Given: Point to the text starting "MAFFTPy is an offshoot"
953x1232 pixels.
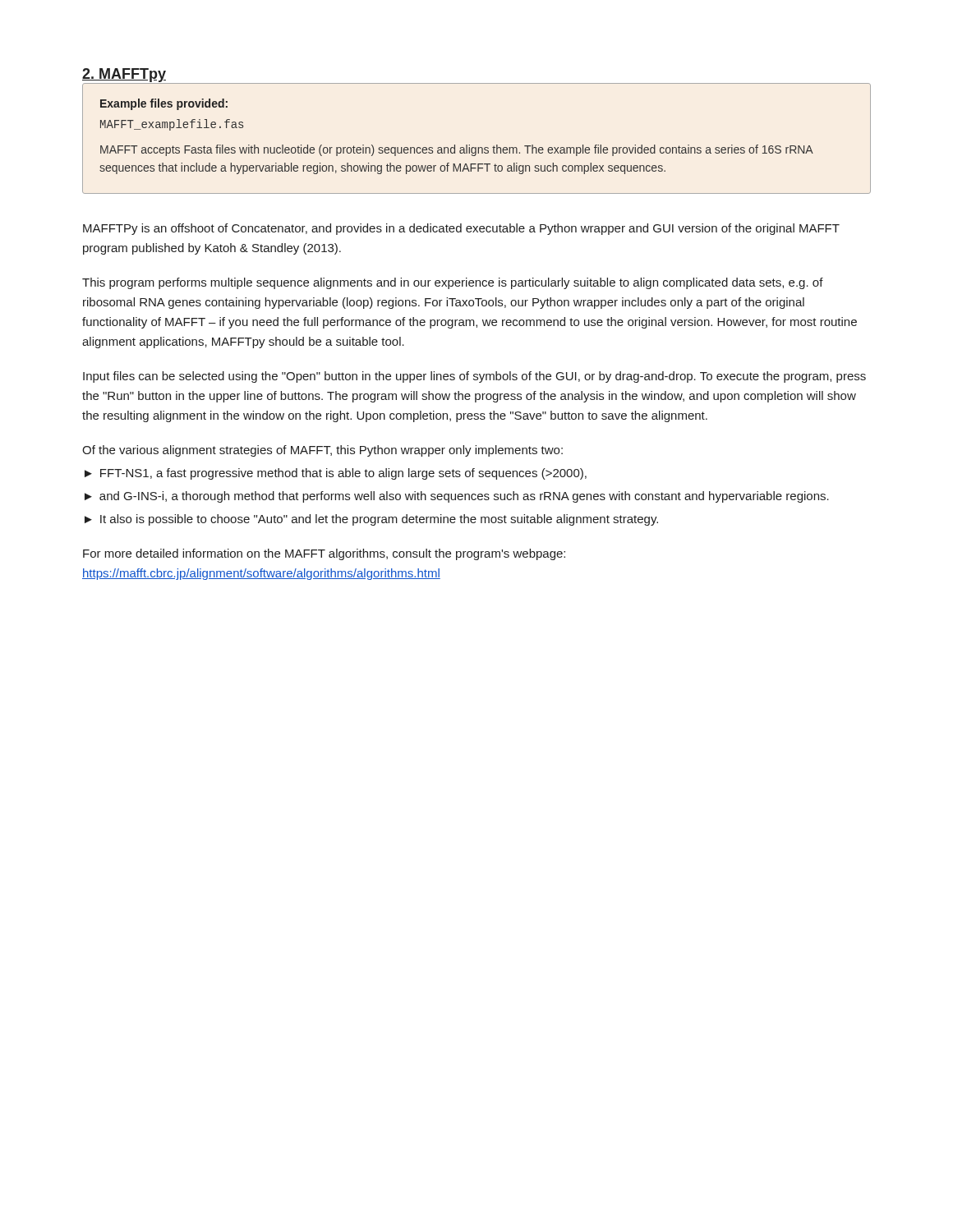Looking at the screenshot, I should click(x=461, y=238).
